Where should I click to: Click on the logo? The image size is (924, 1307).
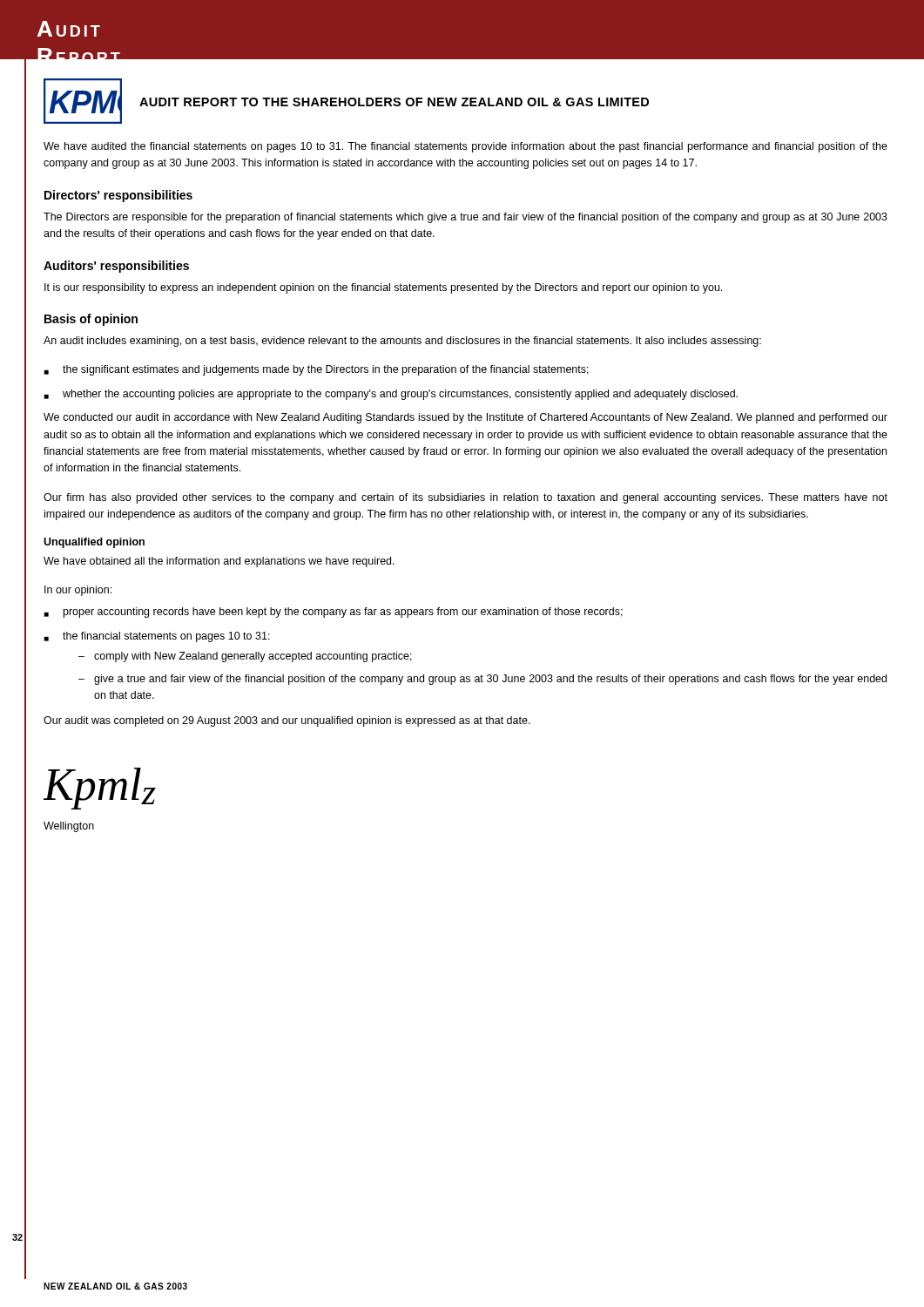(83, 102)
